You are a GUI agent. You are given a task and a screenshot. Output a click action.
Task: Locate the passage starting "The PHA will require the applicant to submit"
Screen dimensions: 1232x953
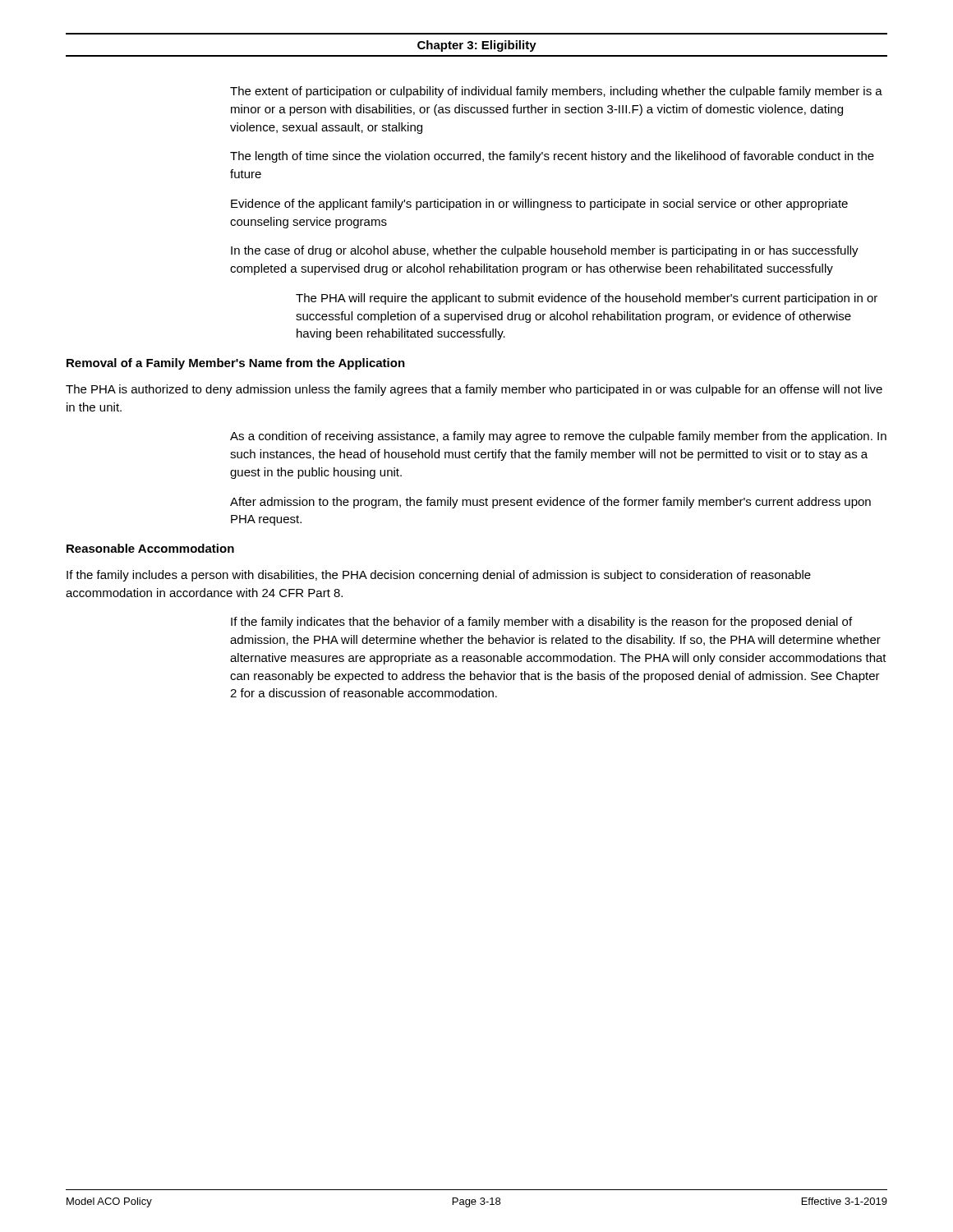click(x=591, y=316)
